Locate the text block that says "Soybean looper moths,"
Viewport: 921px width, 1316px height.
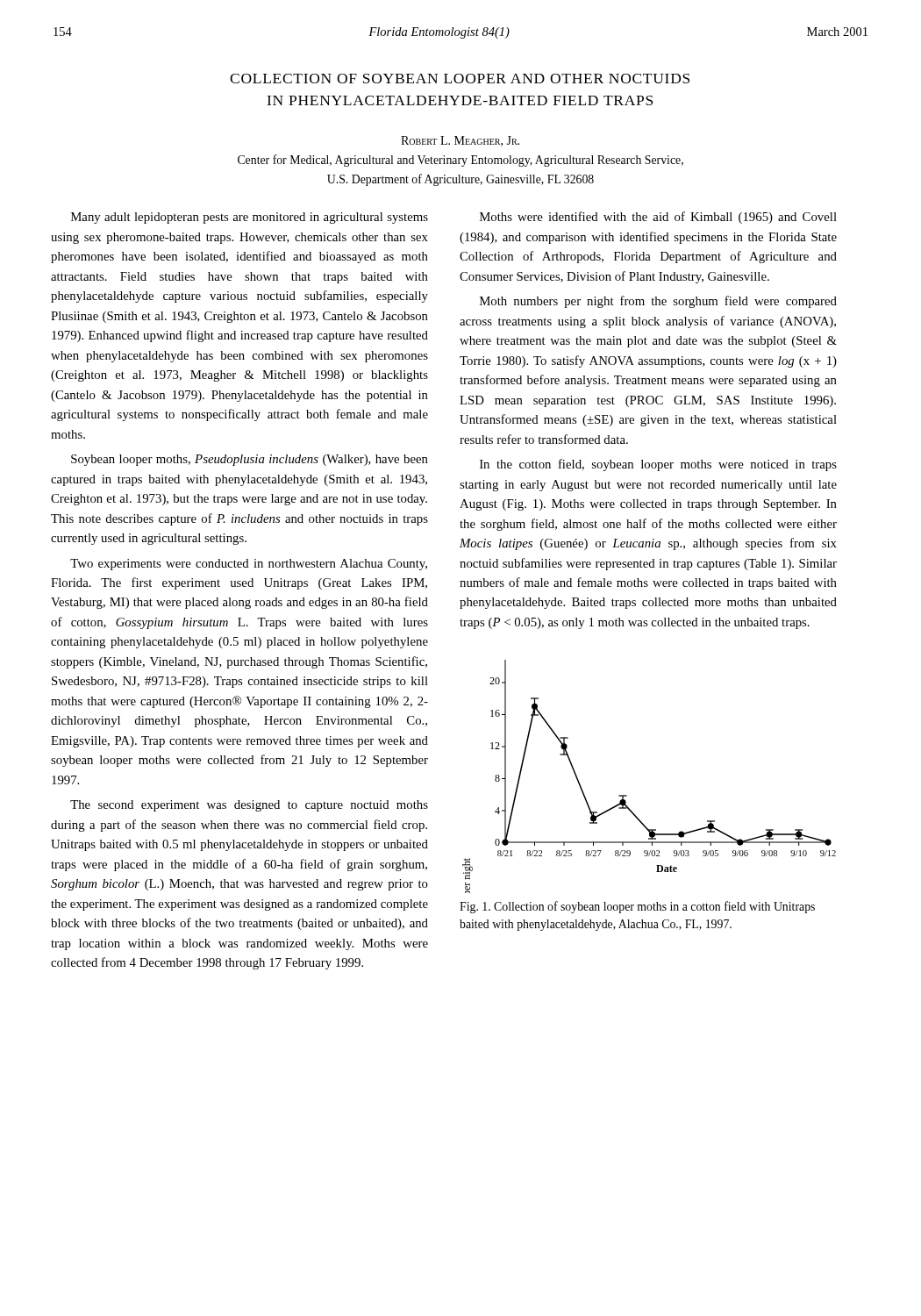tap(239, 499)
